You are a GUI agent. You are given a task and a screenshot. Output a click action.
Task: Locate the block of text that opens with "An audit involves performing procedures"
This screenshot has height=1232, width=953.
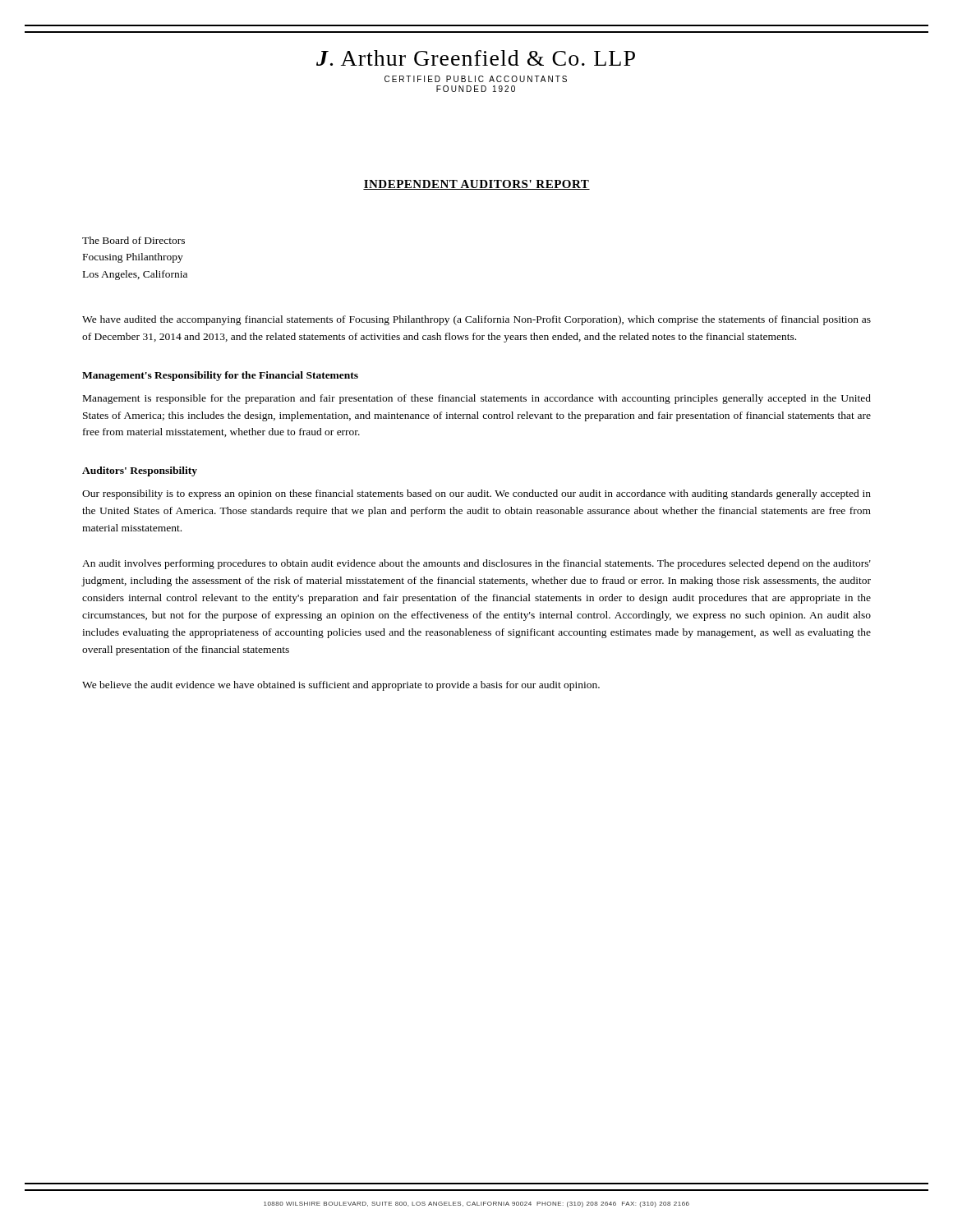click(x=476, y=606)
